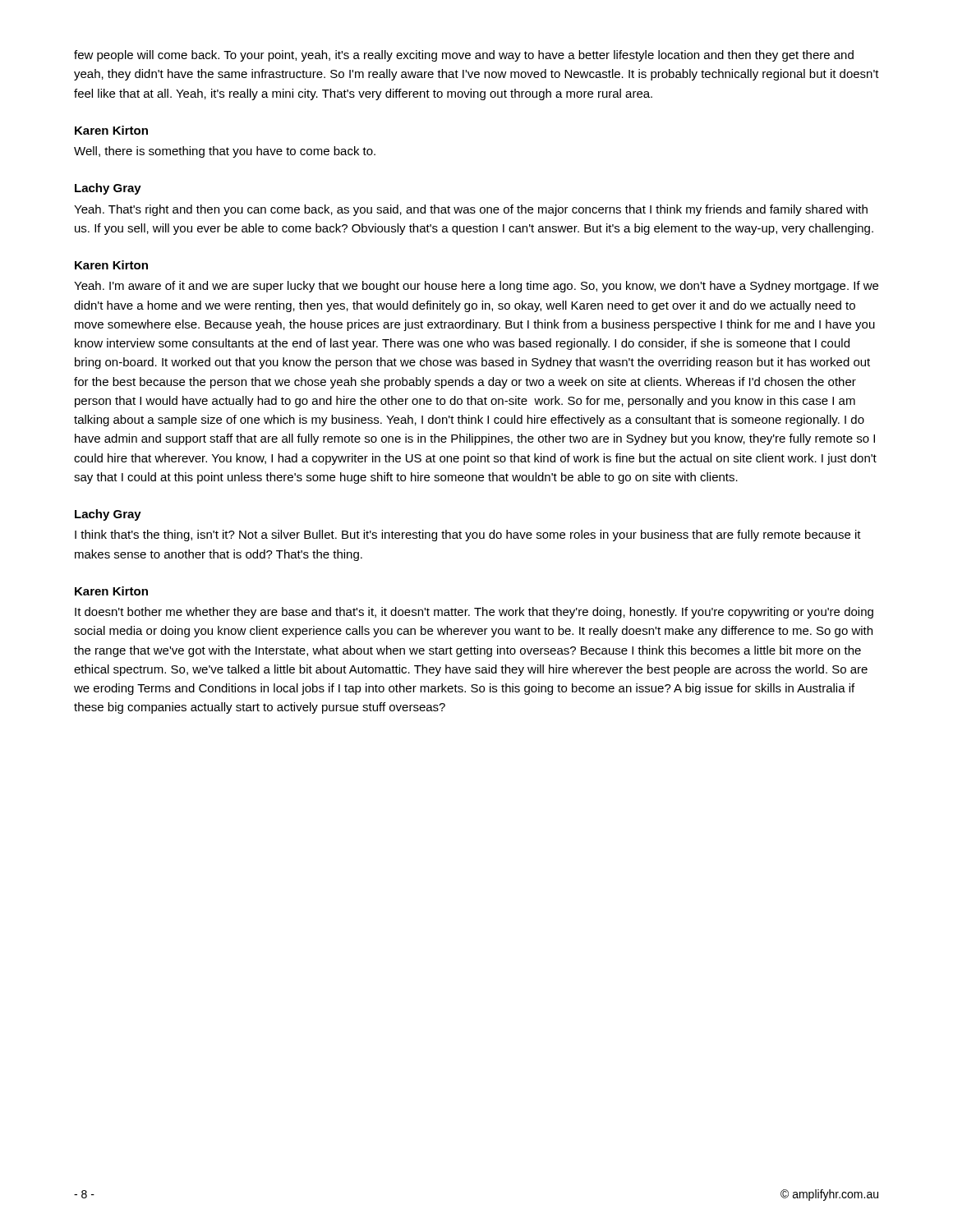Point to the passage starting "It doesn't bother me whether they are base"
This screenshot has height=1232, width=953.
click(474, 659)
